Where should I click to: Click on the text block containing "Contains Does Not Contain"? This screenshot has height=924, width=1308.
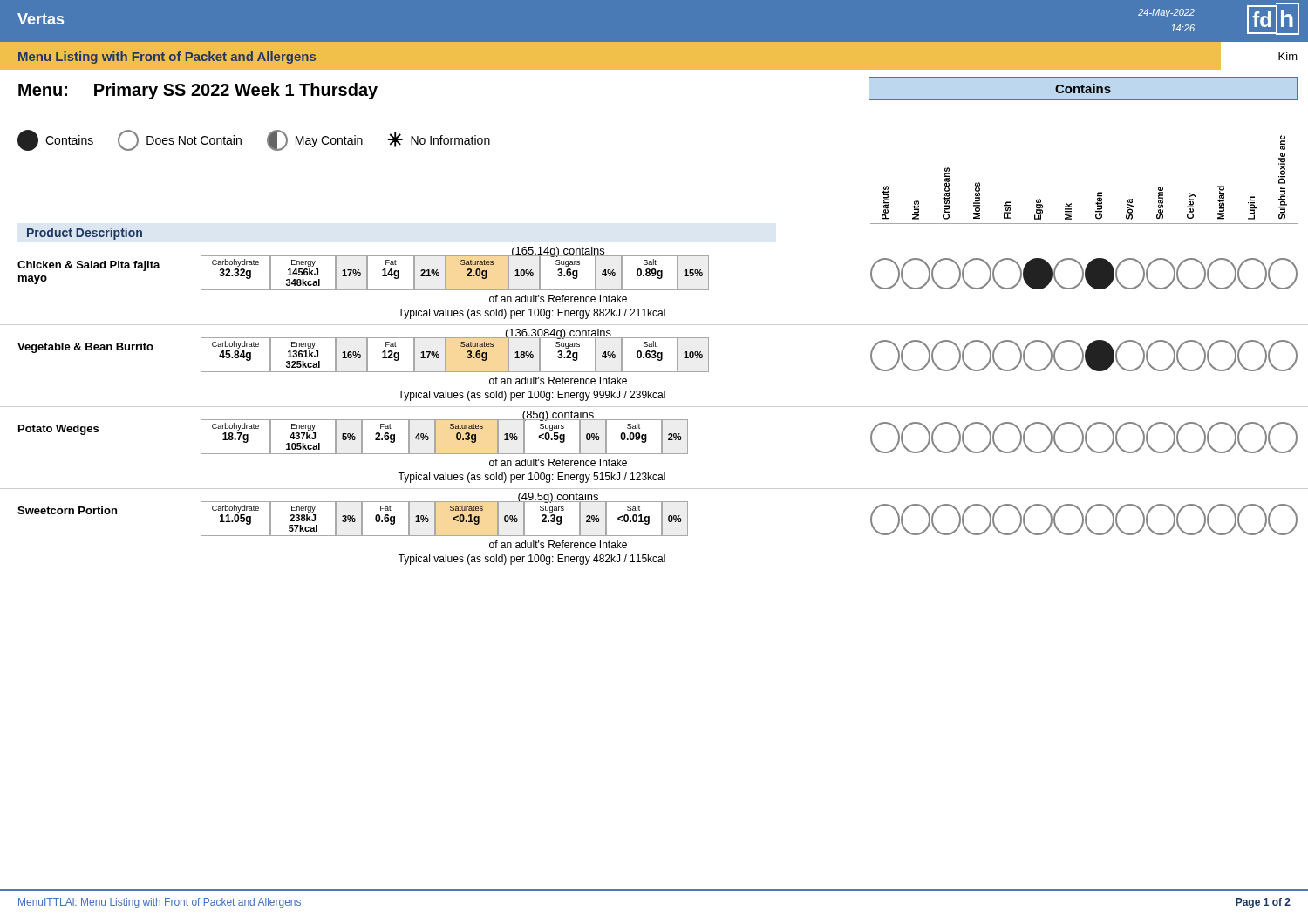click(54, 140)
